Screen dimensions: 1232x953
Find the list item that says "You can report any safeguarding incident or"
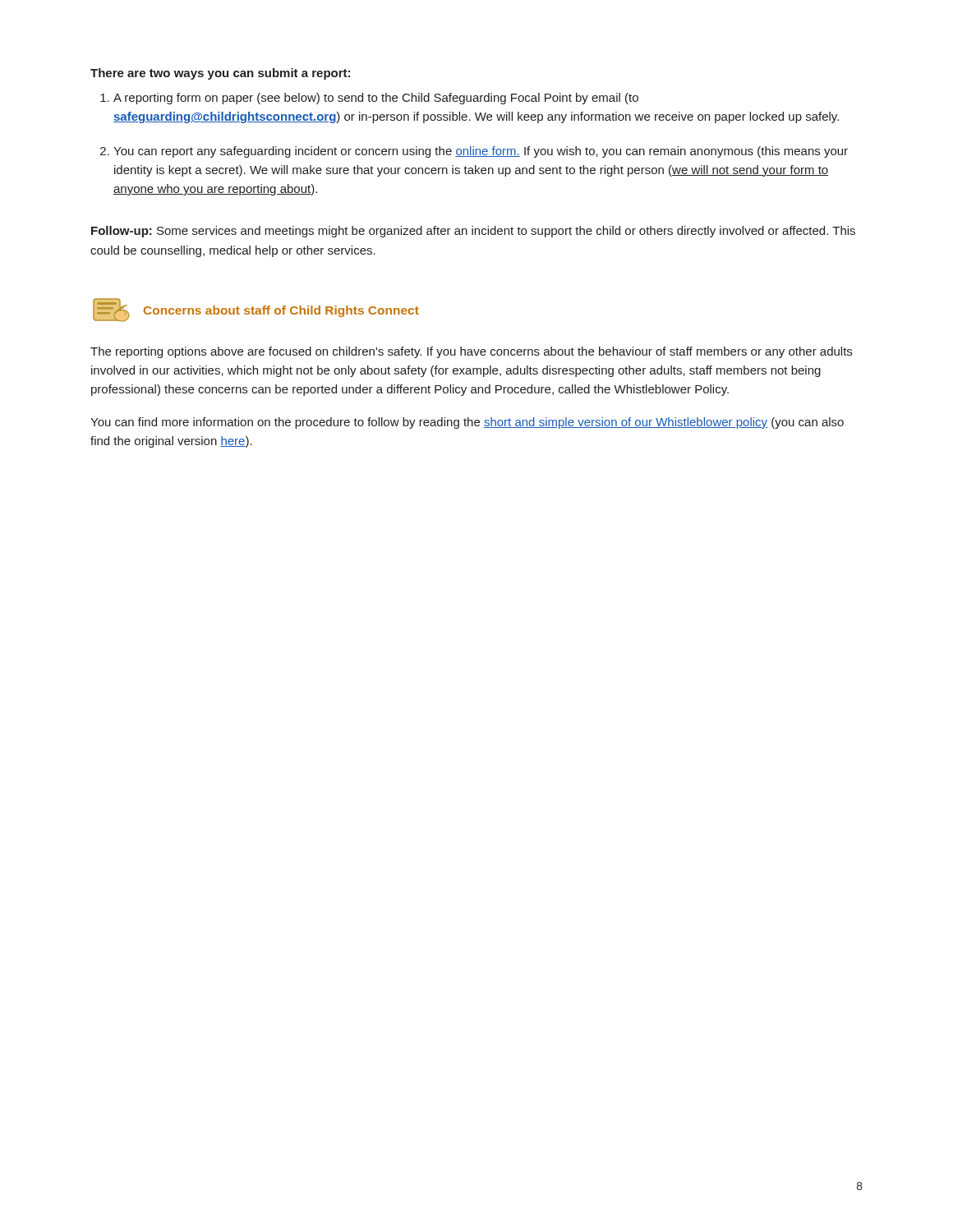[x=481, y=169]
